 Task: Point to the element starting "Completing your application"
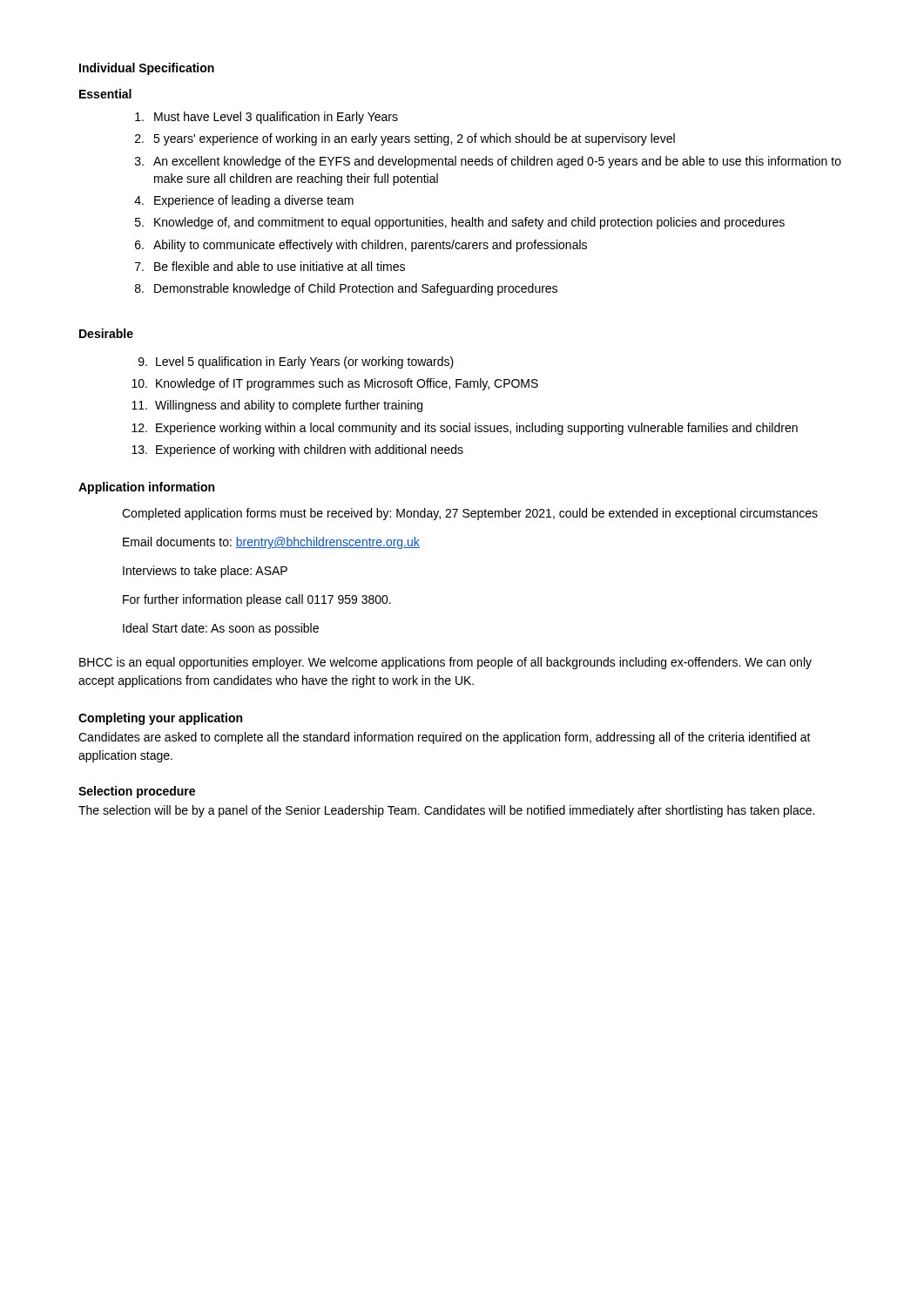161,718
